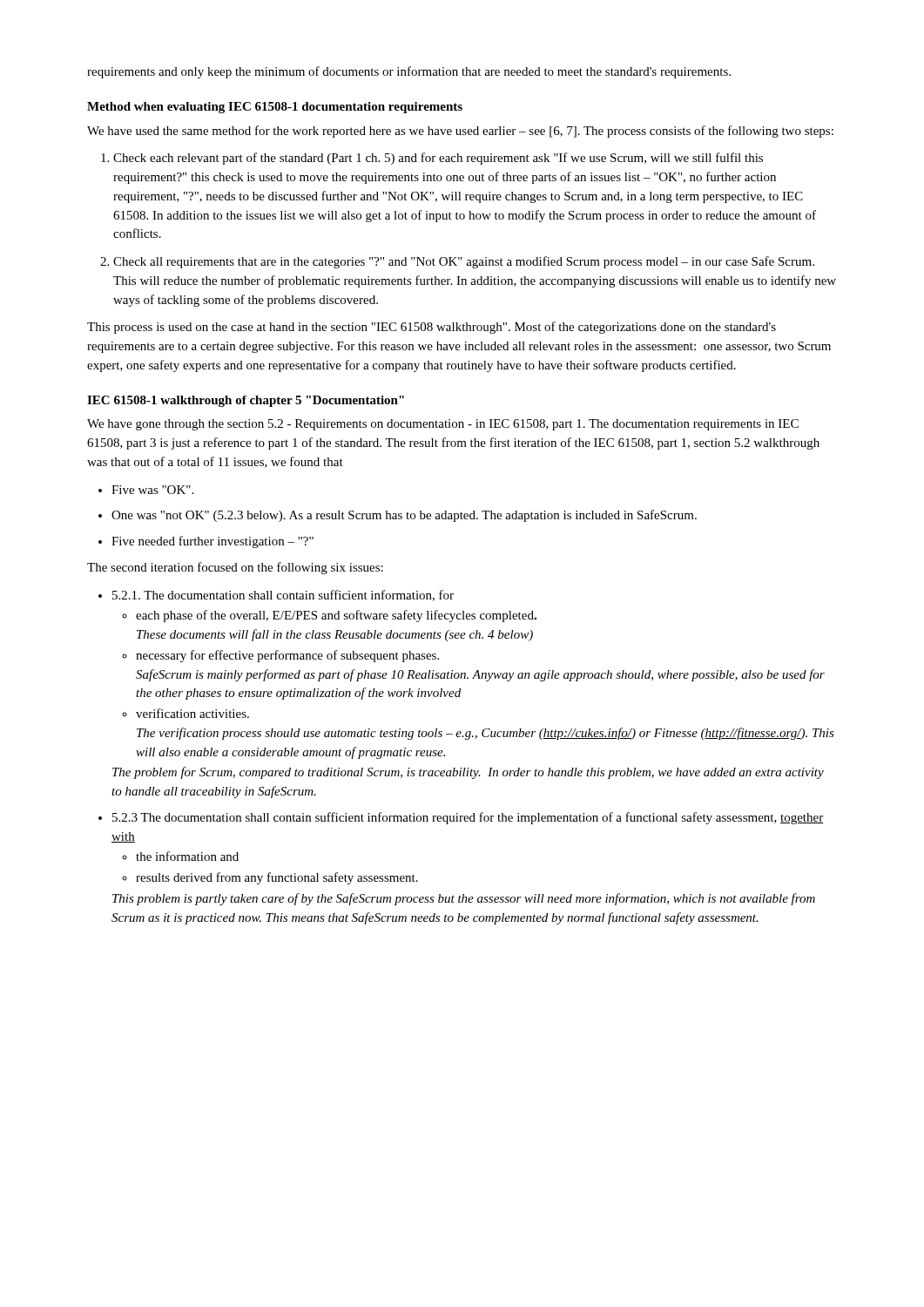Screen dimensions: 1307x924
Task: Click where it says "IEC 61508-1 walkthrough of chapter 5 "Documentation""
Action: pyautogui.click(x=246, y=401)
